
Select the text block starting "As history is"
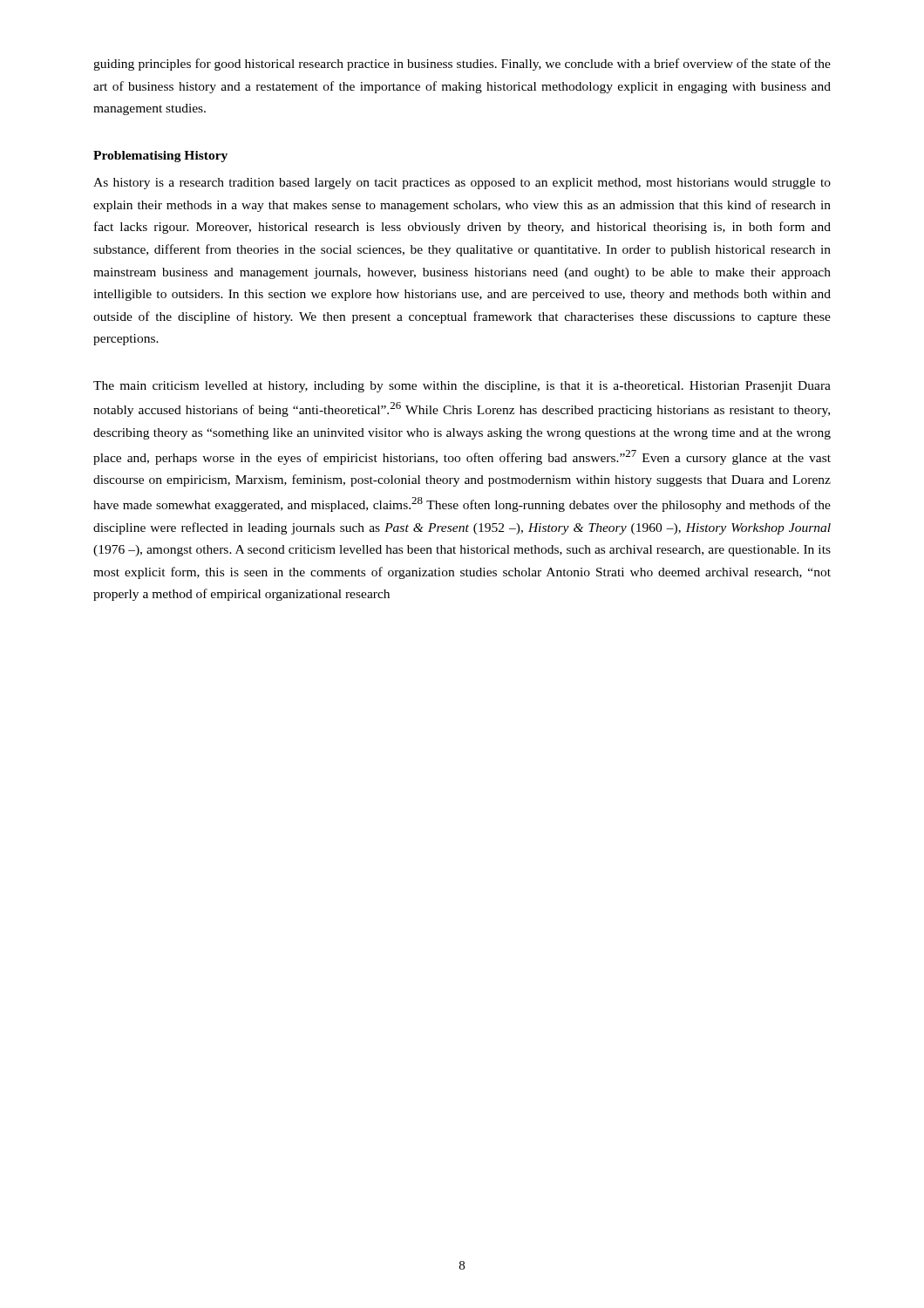[x=462, y=260]
